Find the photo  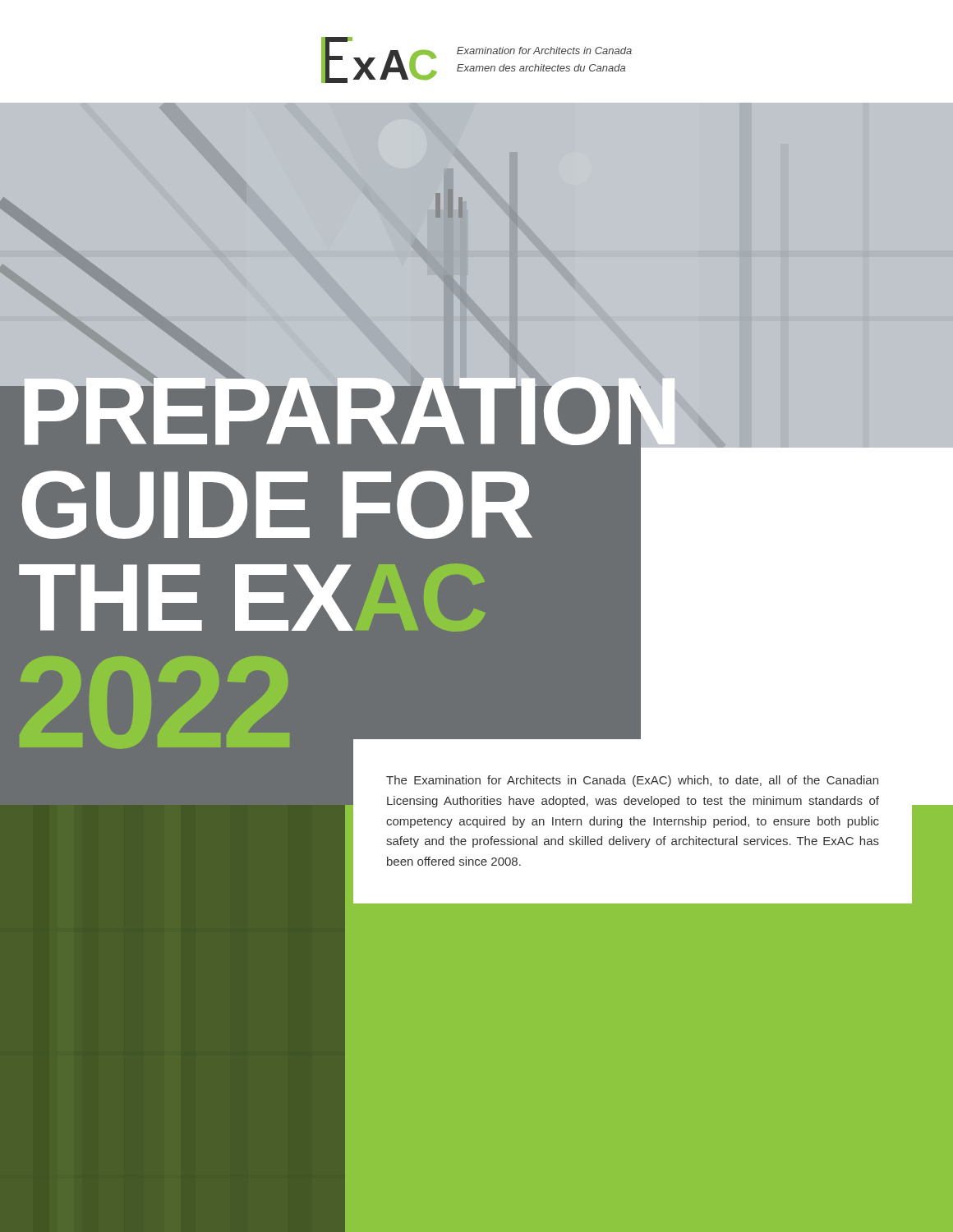(476, 275)
